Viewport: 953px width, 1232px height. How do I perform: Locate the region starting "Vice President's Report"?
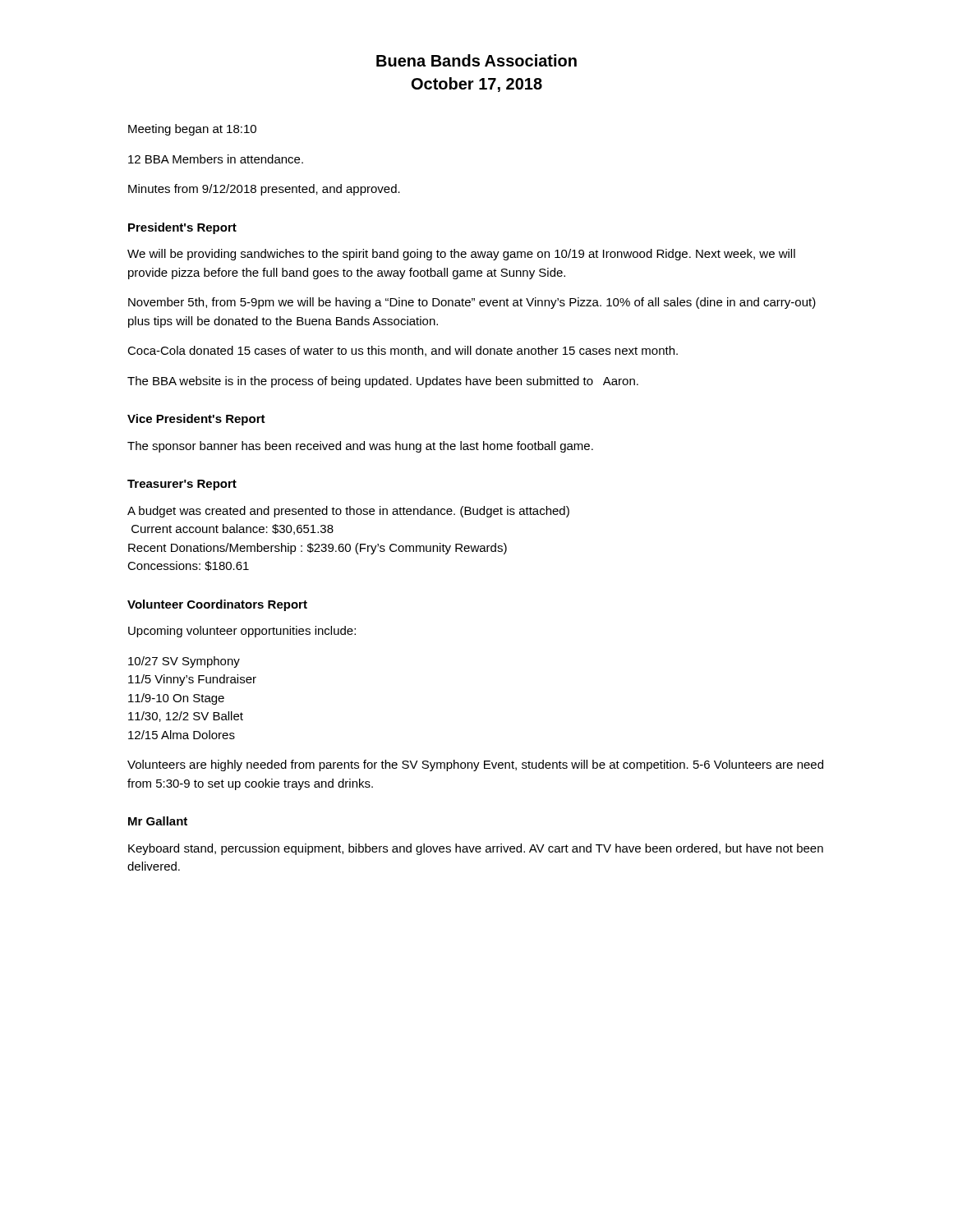pos(196,418)
